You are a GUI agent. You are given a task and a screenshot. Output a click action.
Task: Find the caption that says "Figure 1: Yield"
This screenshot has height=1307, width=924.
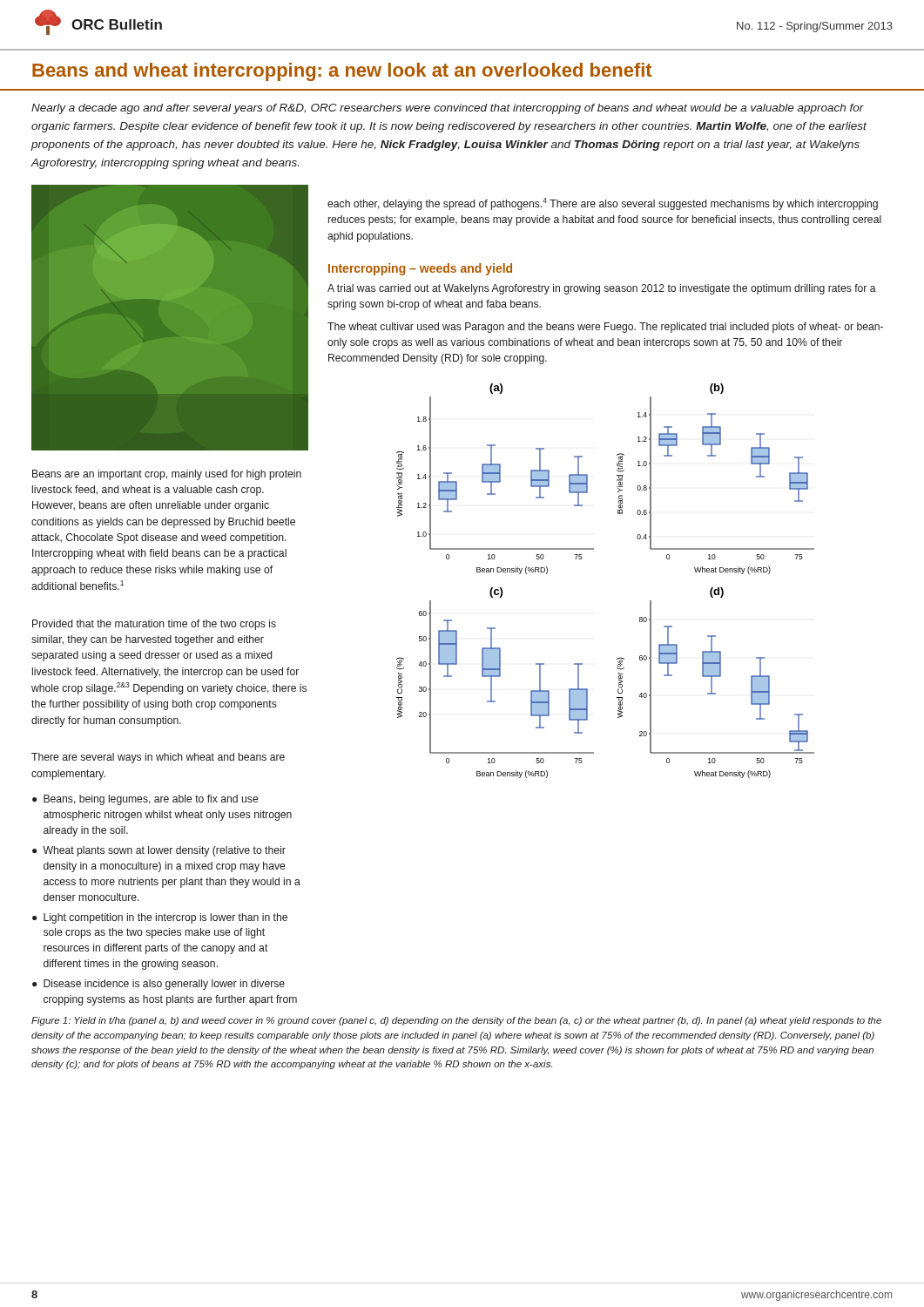tap(457, 1042)
